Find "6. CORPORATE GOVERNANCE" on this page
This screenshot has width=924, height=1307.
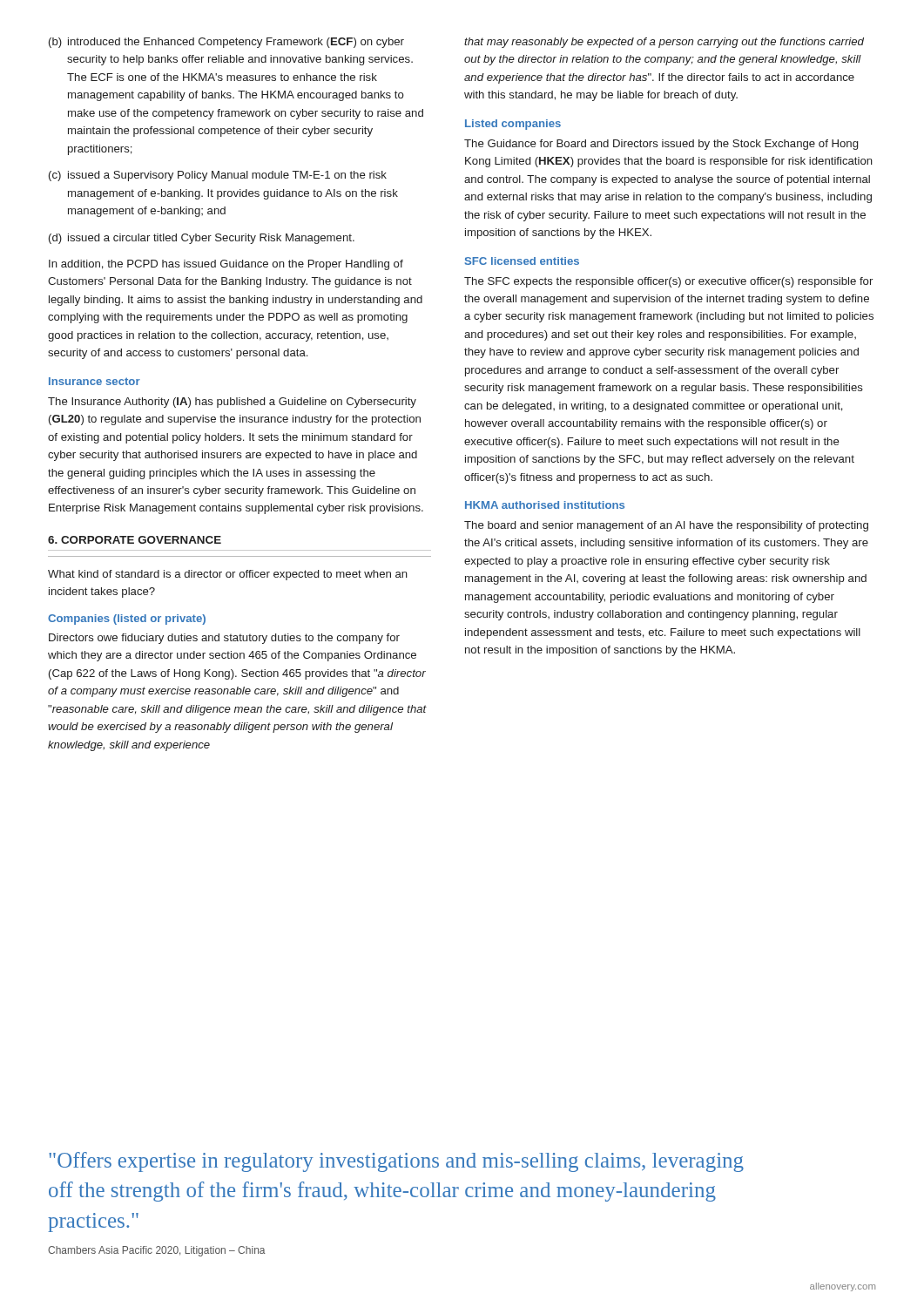click(135, 540)
